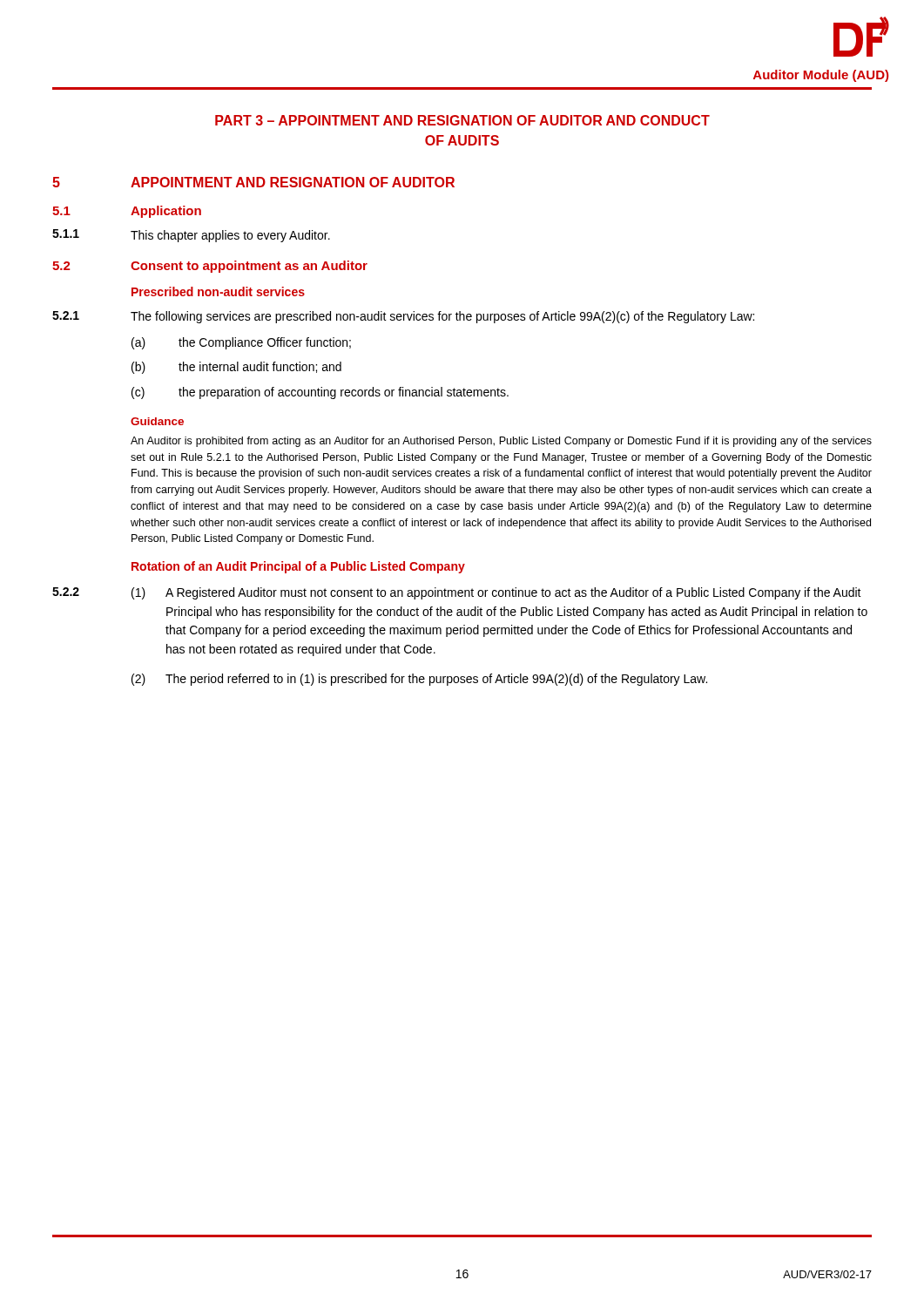Find the section header with the text "5 APPOINTMENT AND RESIGNATION OF"

point(254,183)
